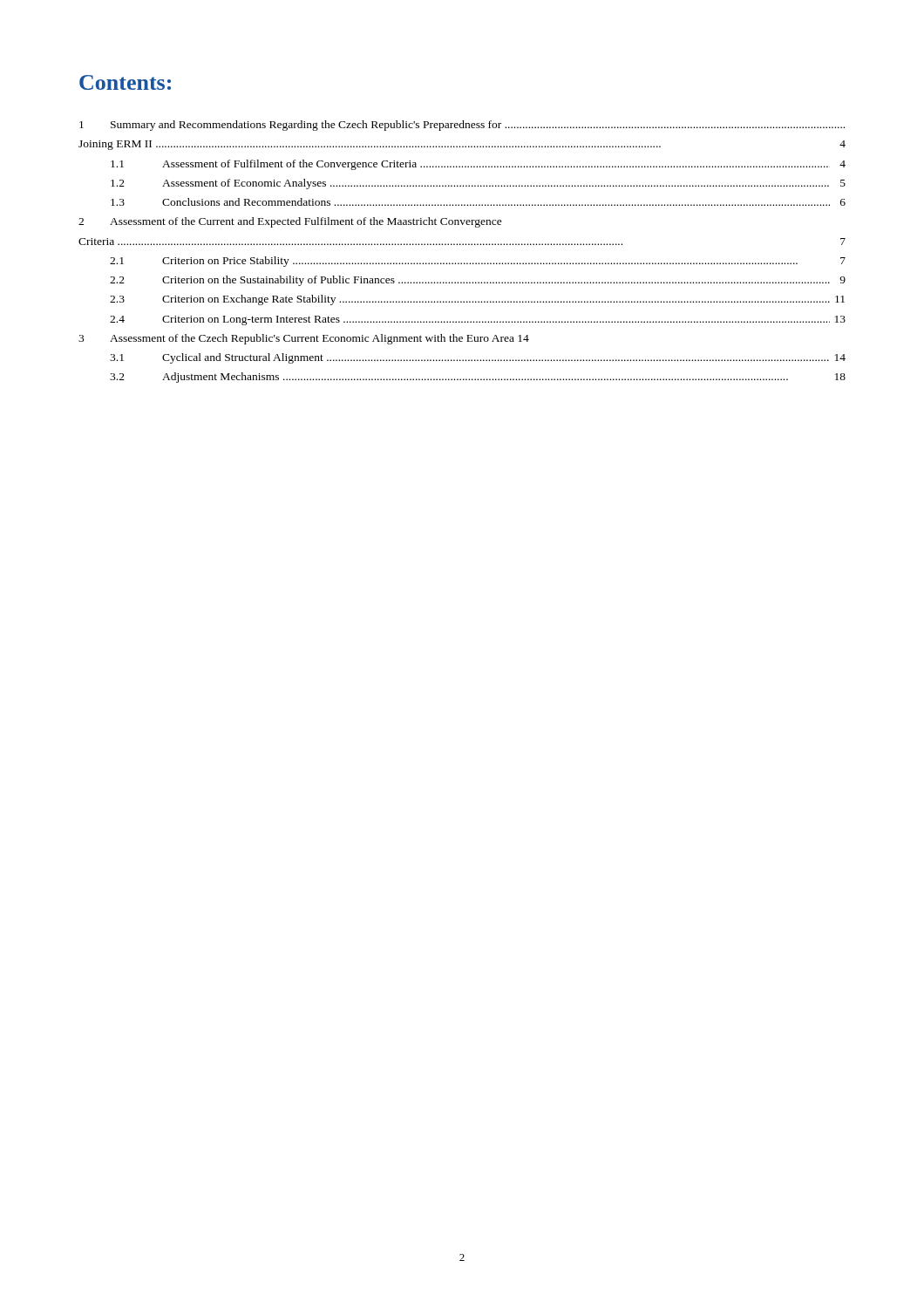Screen dimensions: 1308x924
Task: Click the passage that begins "2.4 Criterion on Long-term"
Action: [462, 319]
